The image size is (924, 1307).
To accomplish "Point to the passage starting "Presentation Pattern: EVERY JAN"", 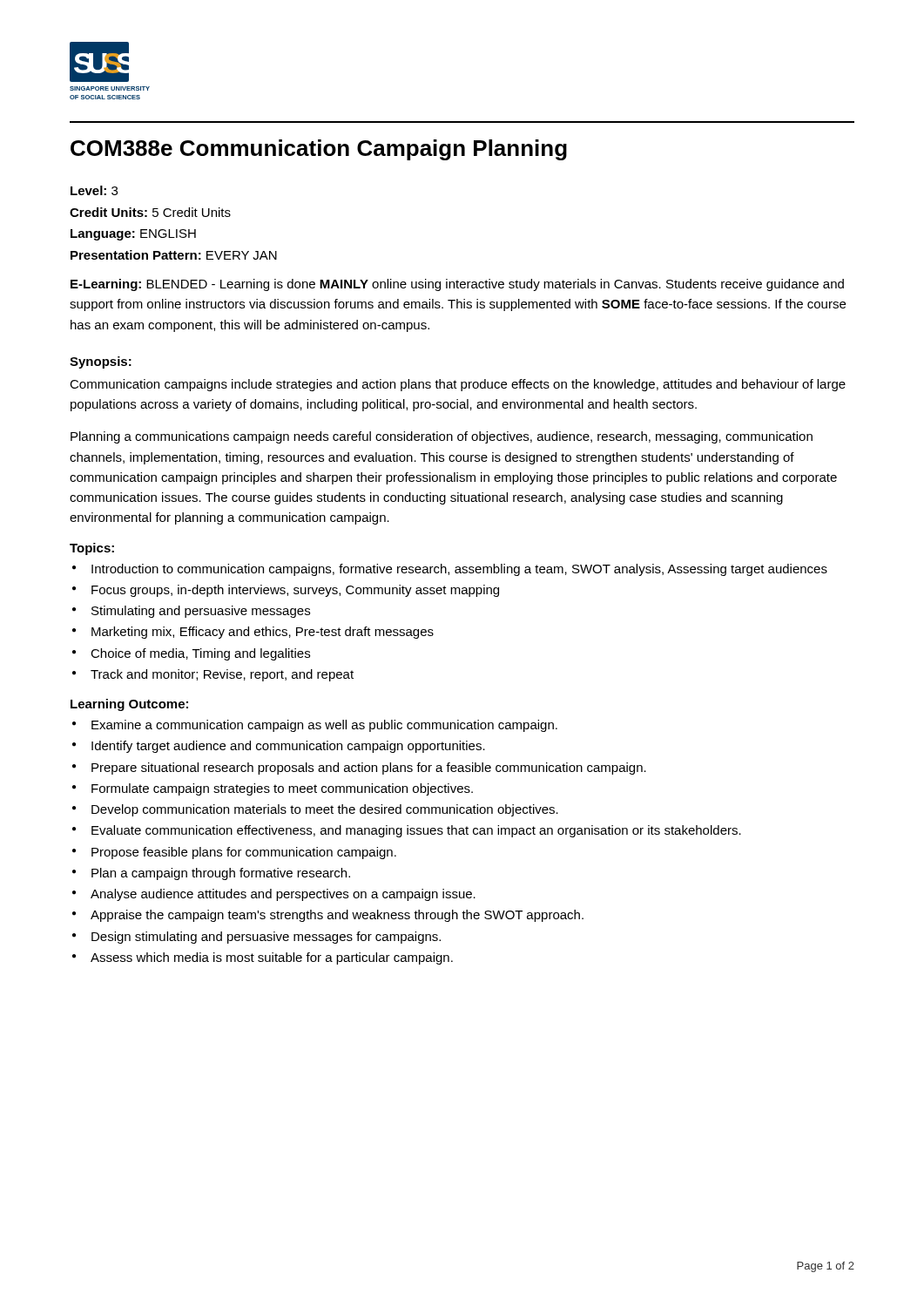I will [174, 254].
